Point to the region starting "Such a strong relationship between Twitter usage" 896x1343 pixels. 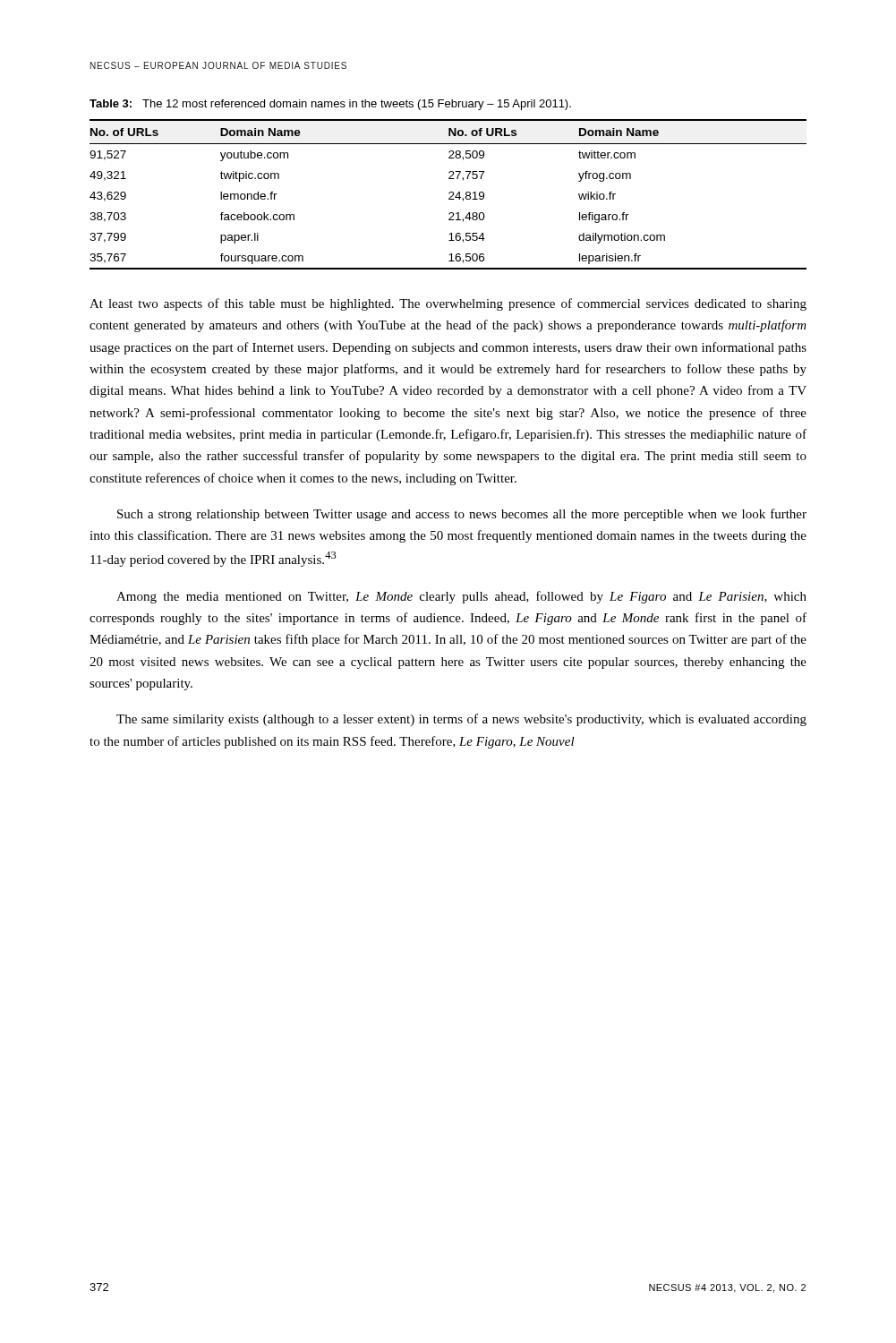coord(448,537)
